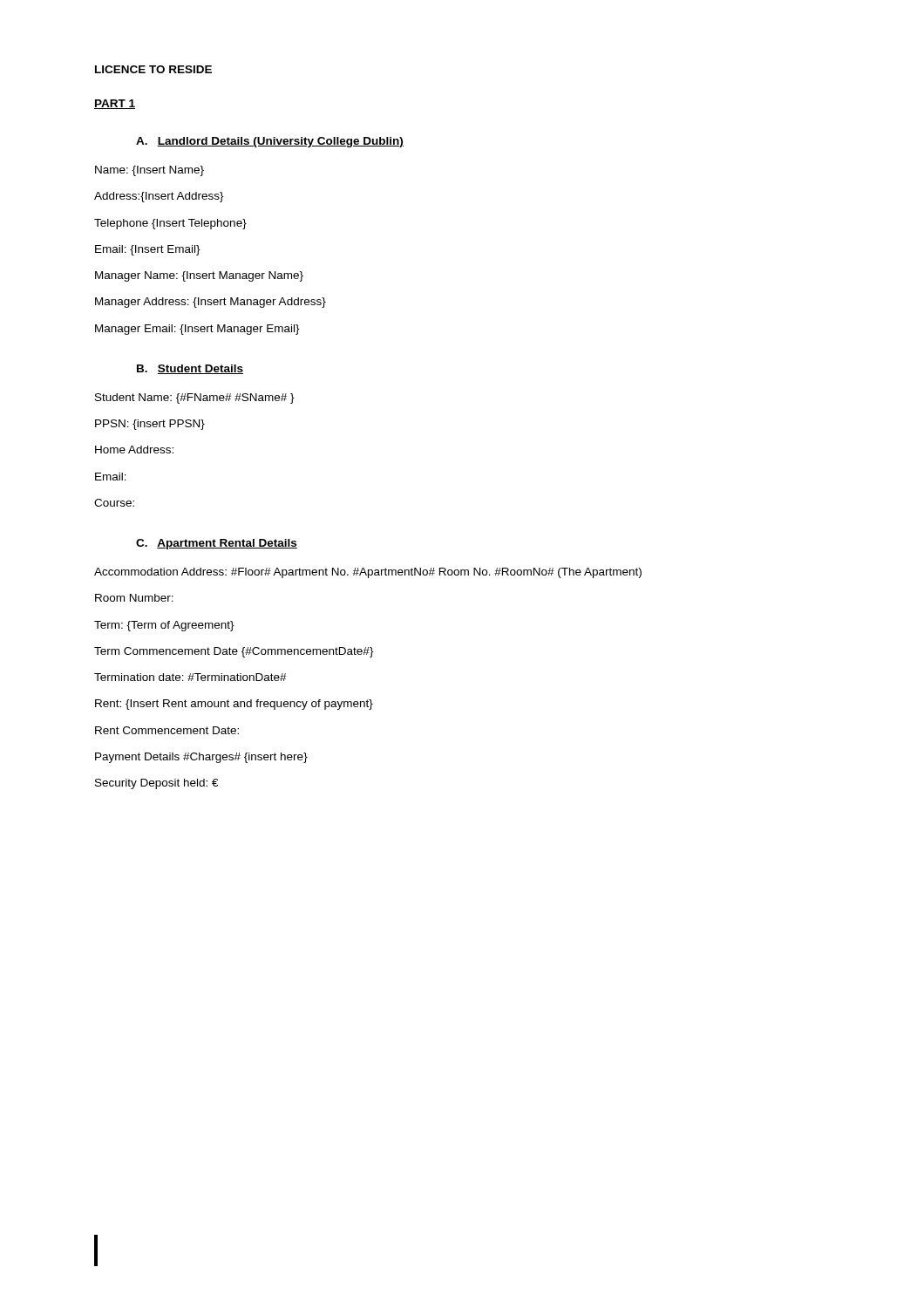This screenshot has width=924, height=1308.
Task: Point to the region starting "PPSN: {insert PPSN}"
Action: coord(149,423)
